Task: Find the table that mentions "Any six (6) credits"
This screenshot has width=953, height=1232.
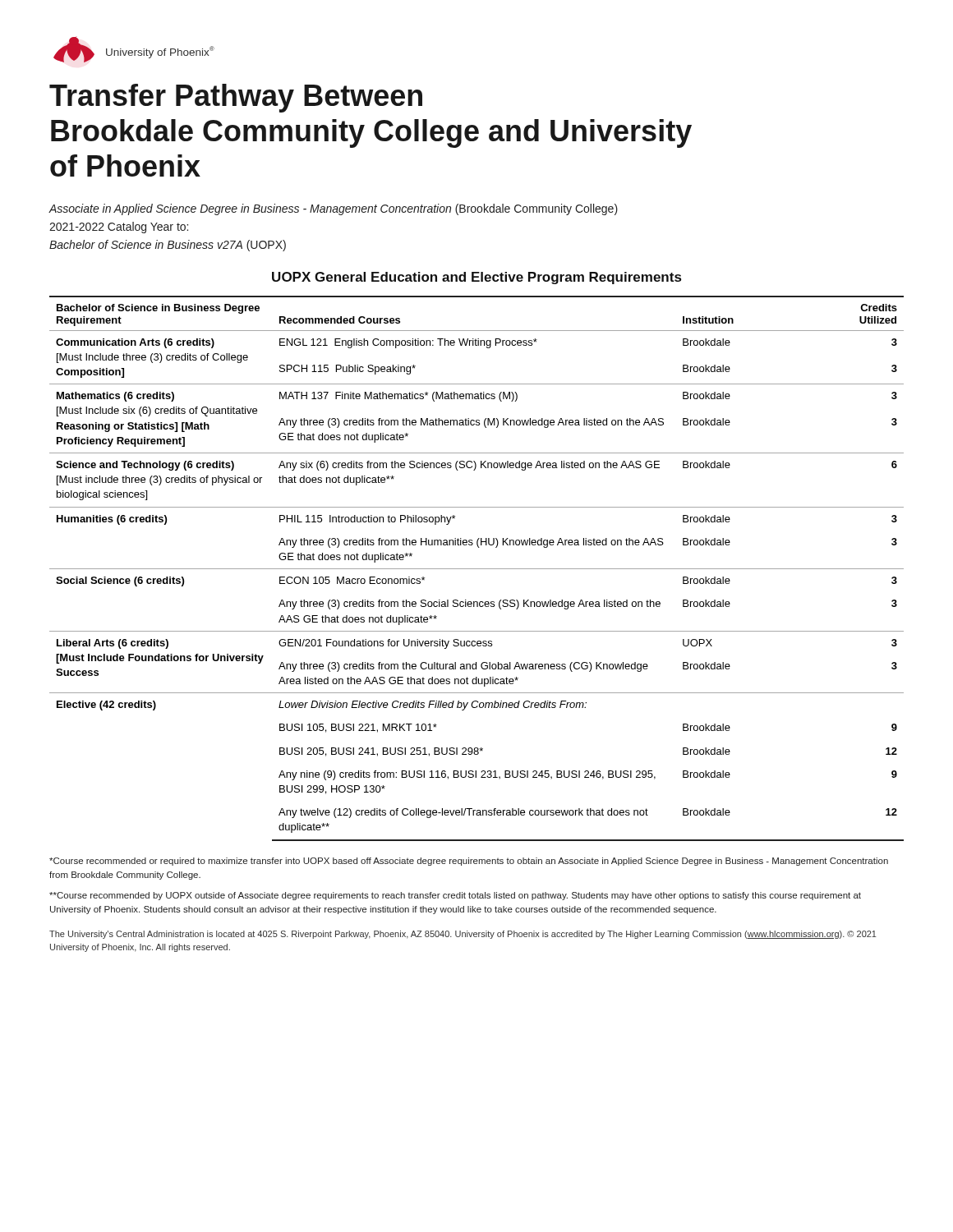Action: pos(476,568)
